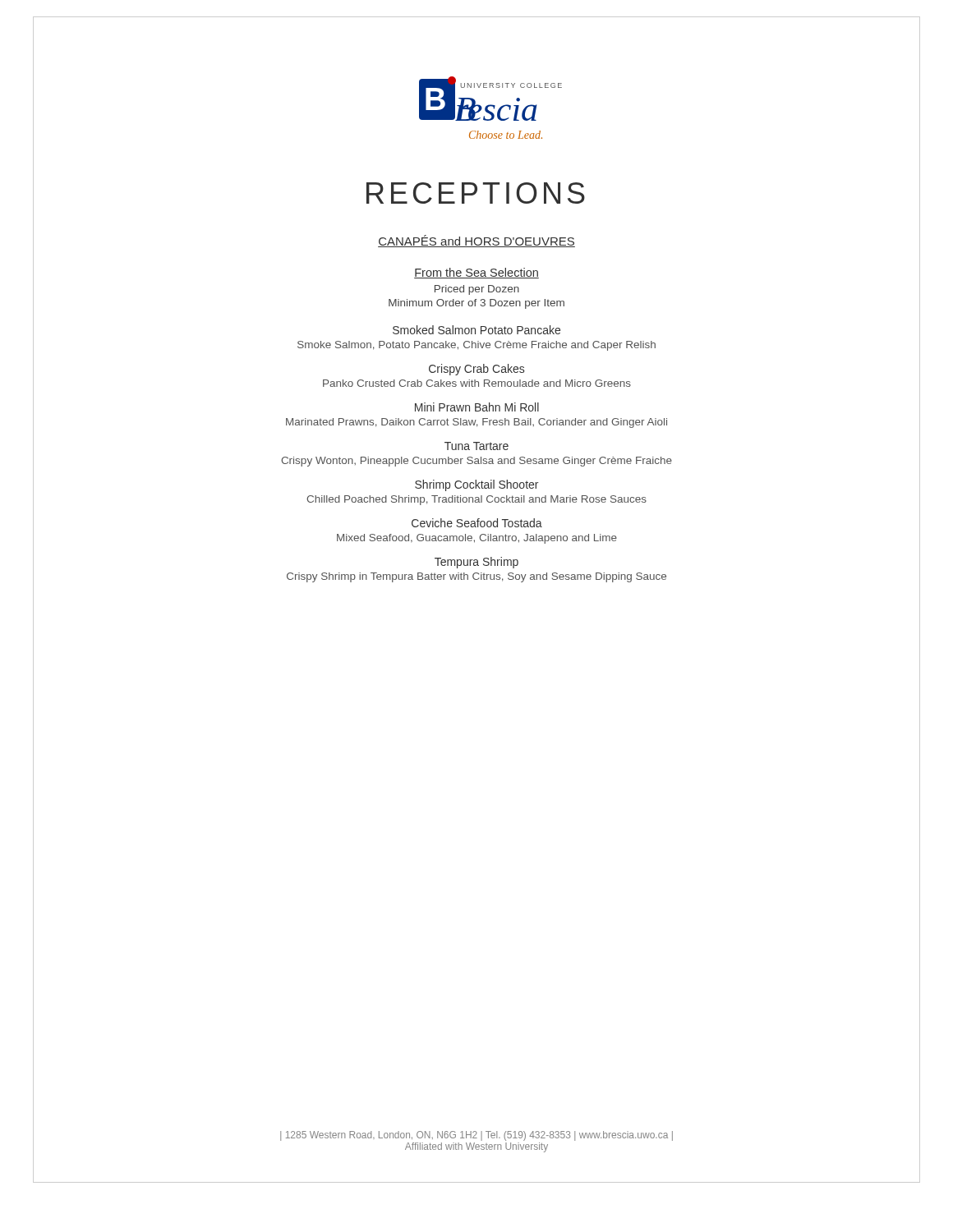The width and height of the screenshot is (953, 1232).
Task: Select the text block with the text "Tempura Shrimp Crispy Shrimp in Tempura"
Action: 476,569
